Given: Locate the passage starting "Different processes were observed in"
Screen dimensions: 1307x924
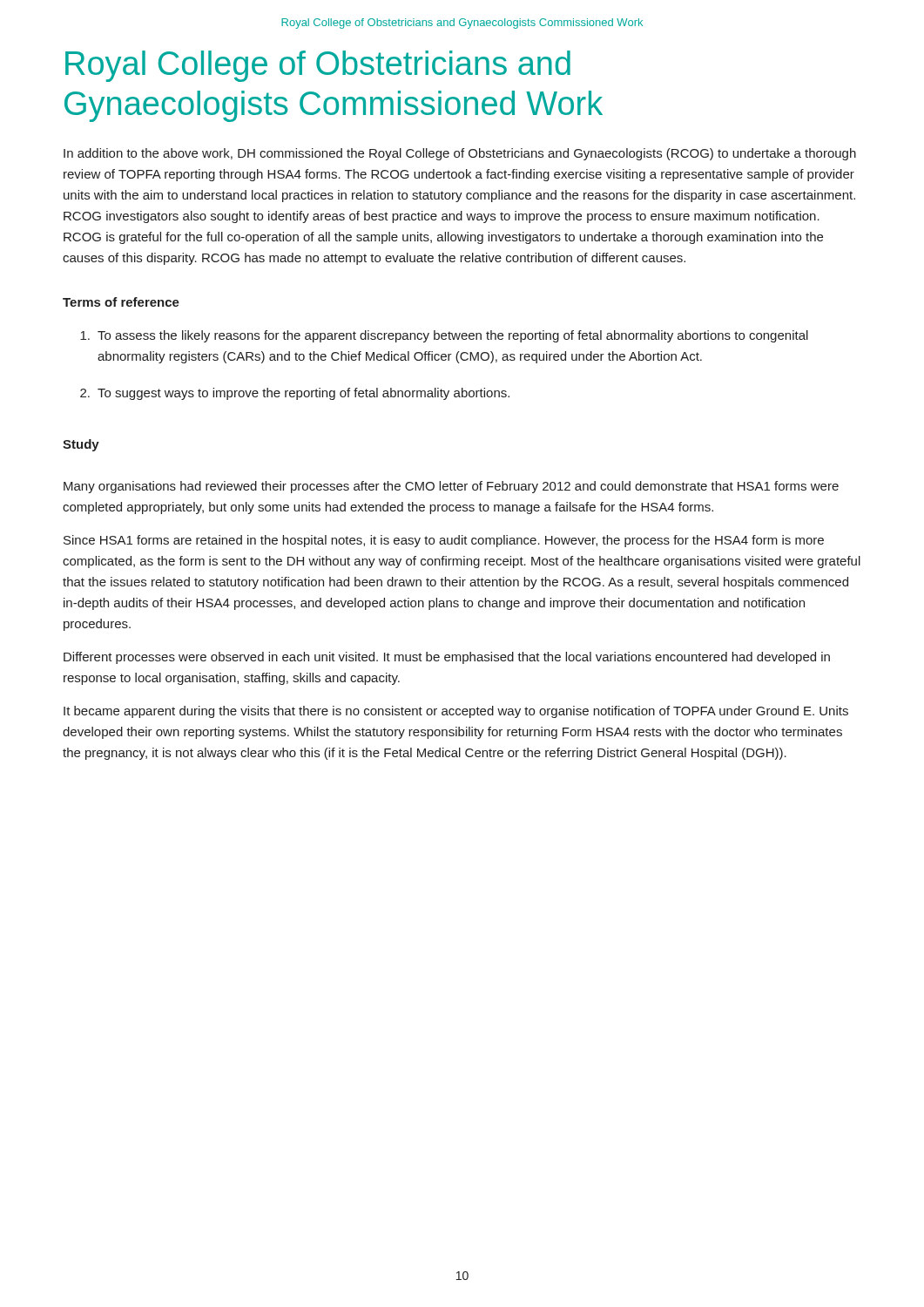Looking at the screenshot, I should 447,667.
